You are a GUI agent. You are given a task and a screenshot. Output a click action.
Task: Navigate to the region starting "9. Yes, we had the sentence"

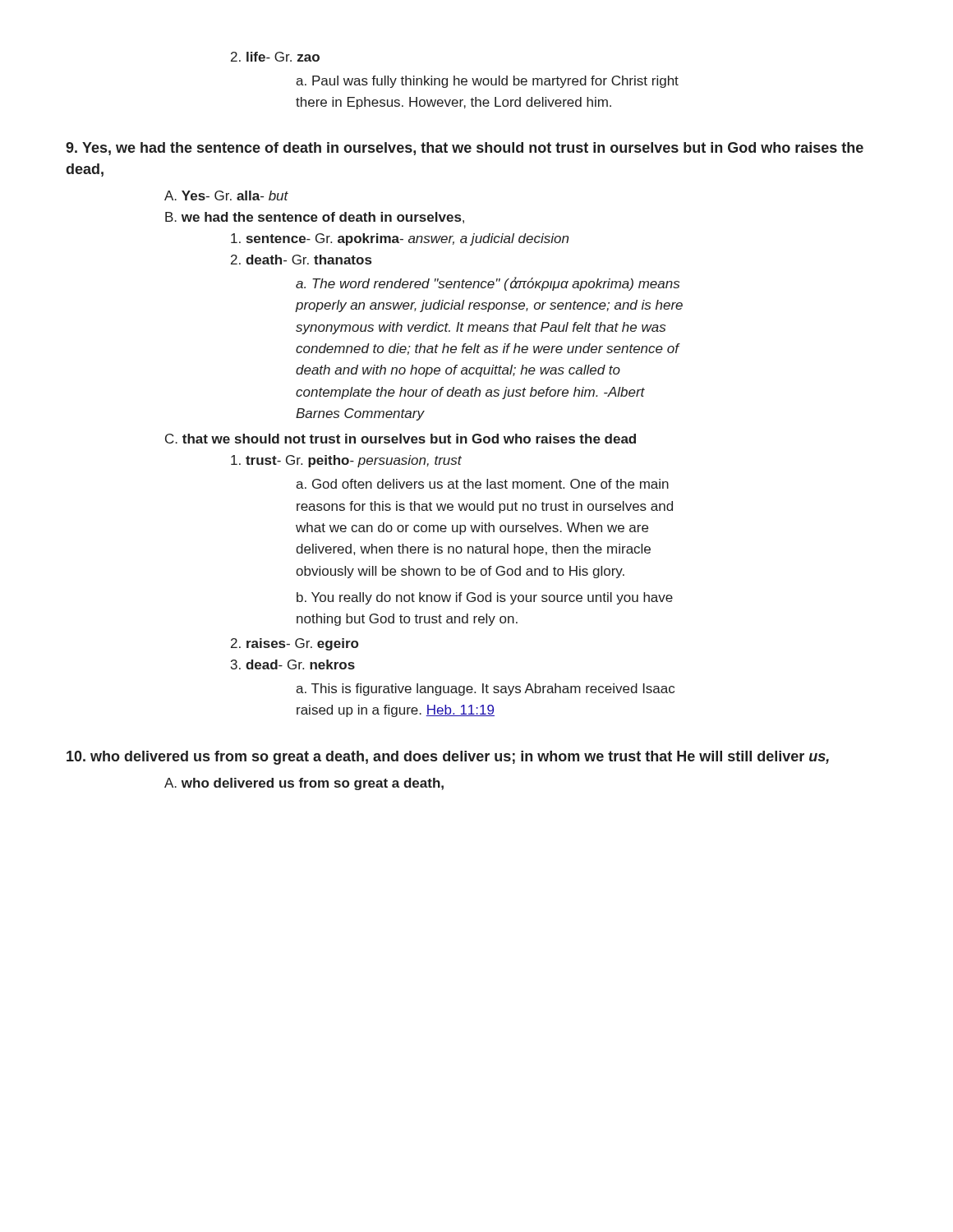click(465, 158)
